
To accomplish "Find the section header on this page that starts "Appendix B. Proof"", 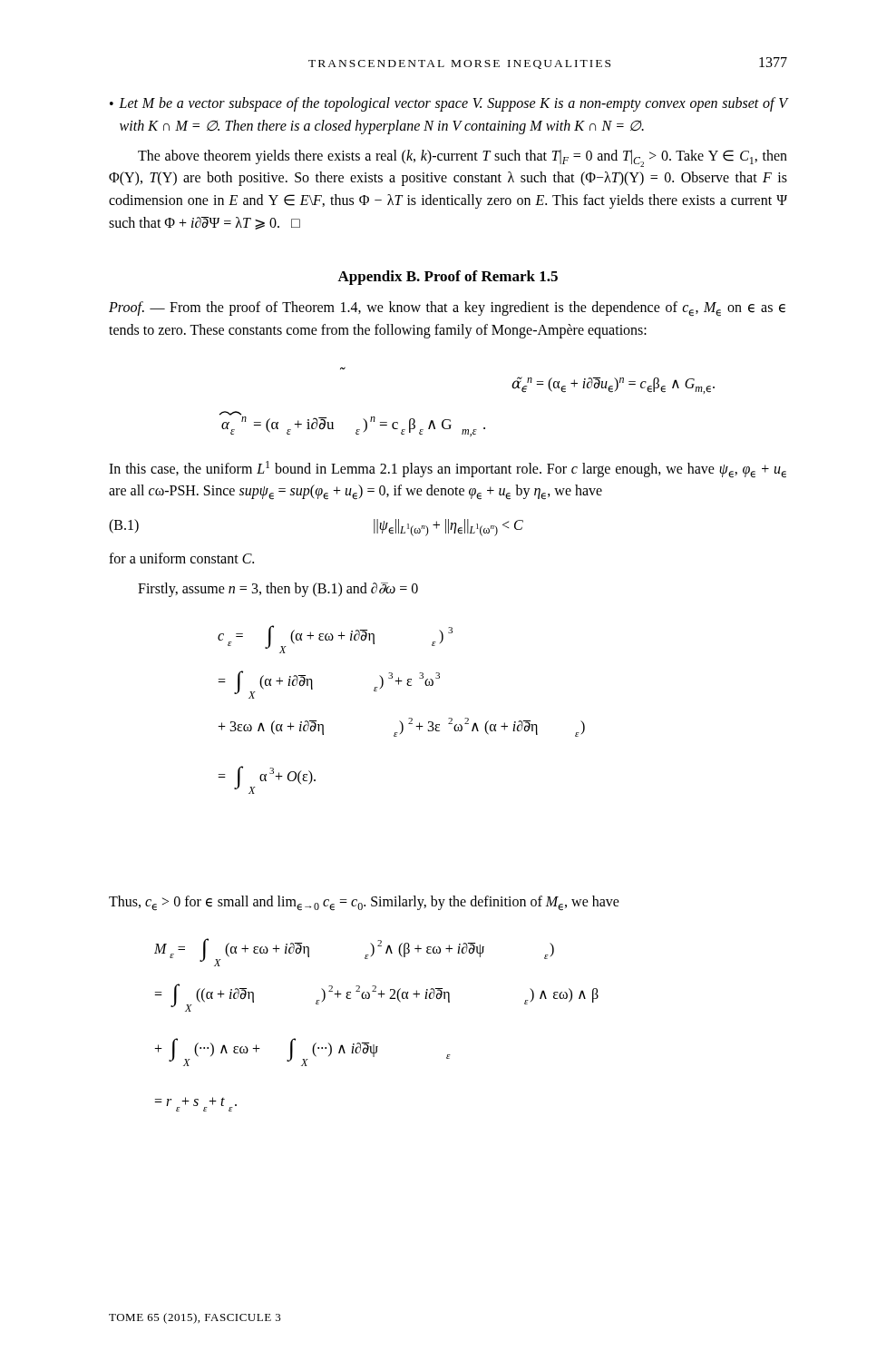I will [448, 276].
